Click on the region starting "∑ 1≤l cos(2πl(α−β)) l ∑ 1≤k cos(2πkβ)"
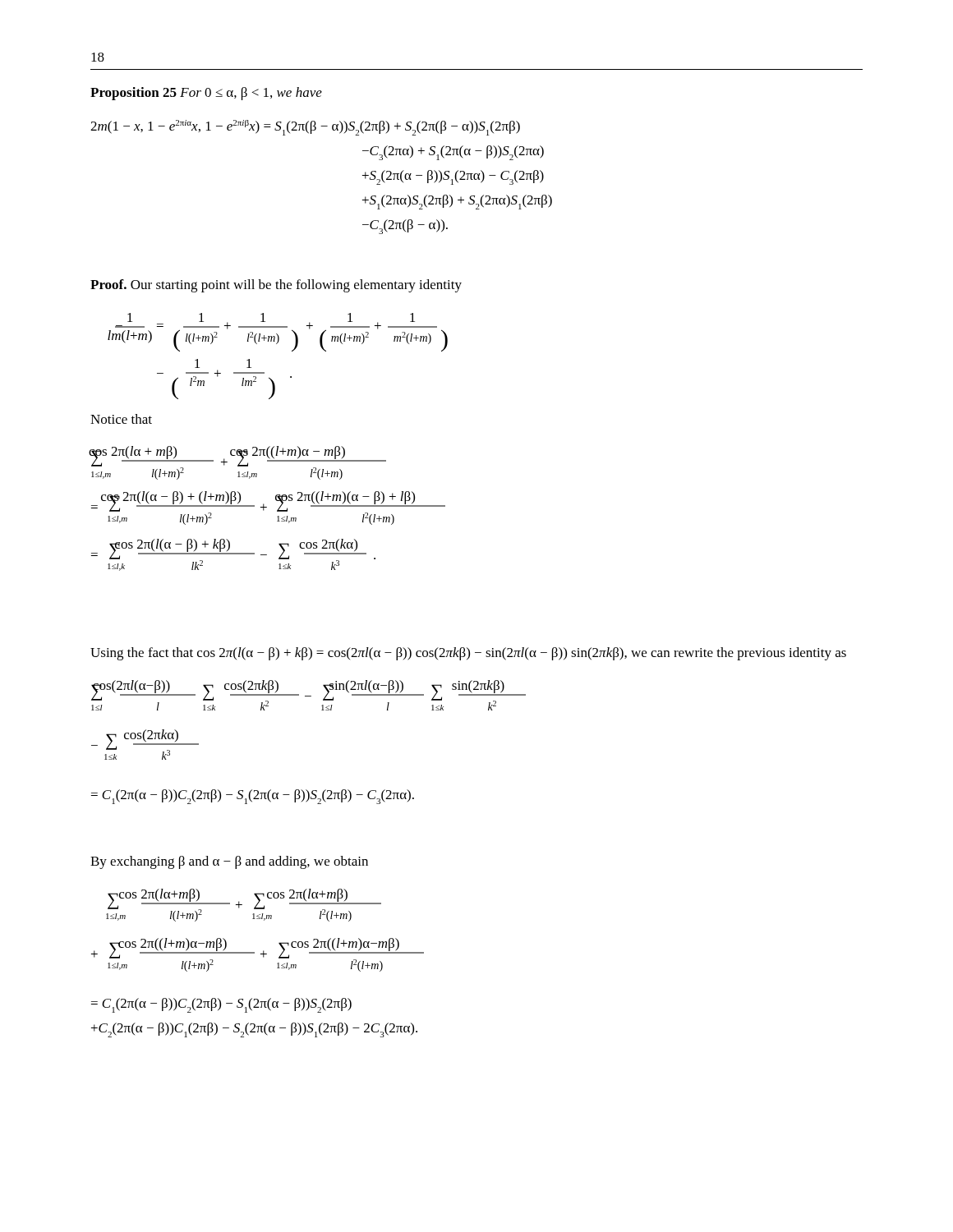Screen dimensions: 1232x953 click(x=308, y=695)
